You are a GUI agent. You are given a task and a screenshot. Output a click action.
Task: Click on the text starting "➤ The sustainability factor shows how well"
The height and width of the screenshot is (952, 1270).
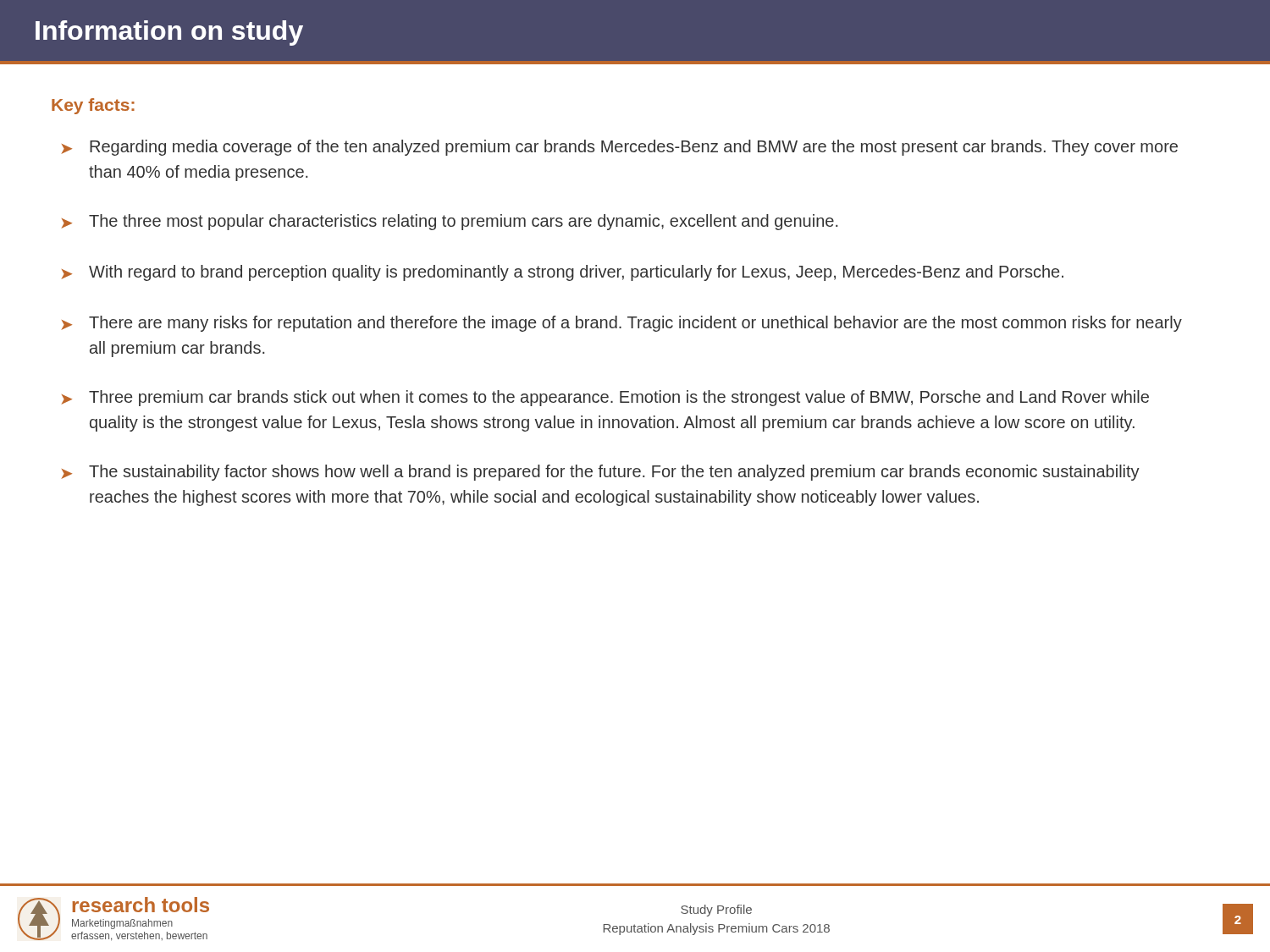pos(624,484)
